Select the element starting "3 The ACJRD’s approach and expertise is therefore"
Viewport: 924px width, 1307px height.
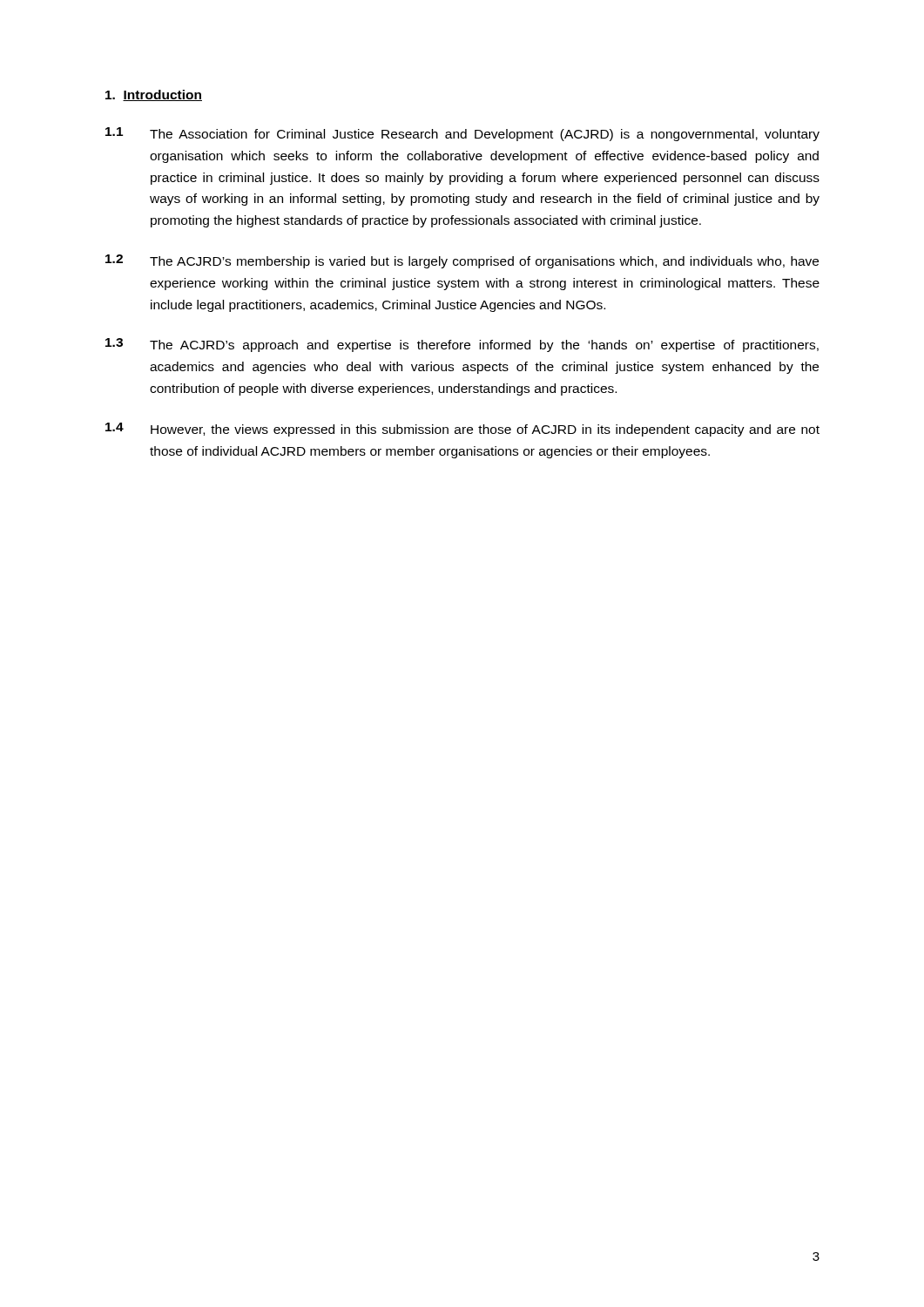462,367
